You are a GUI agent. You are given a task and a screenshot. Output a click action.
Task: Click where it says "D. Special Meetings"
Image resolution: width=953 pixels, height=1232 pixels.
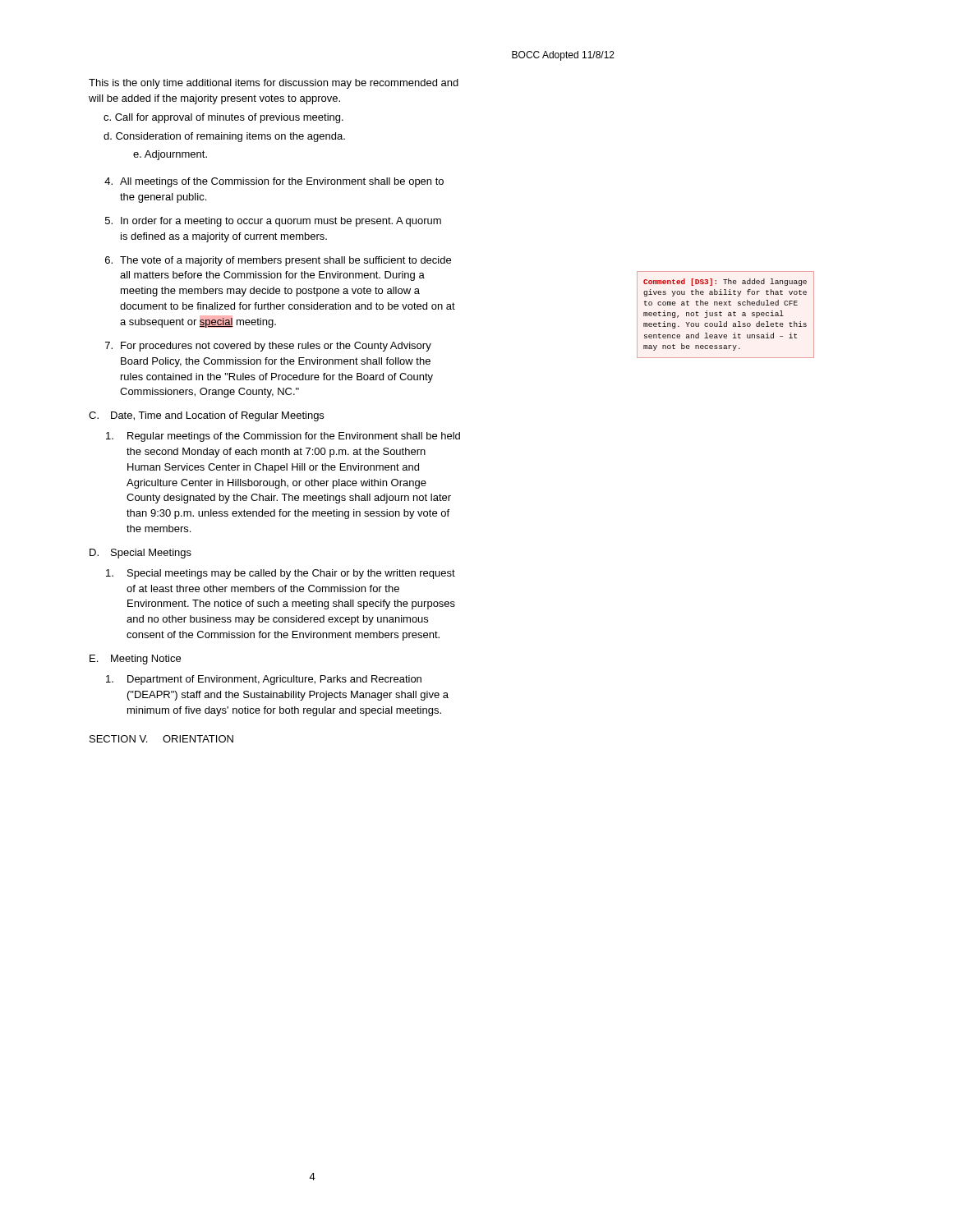pos(140,553)
